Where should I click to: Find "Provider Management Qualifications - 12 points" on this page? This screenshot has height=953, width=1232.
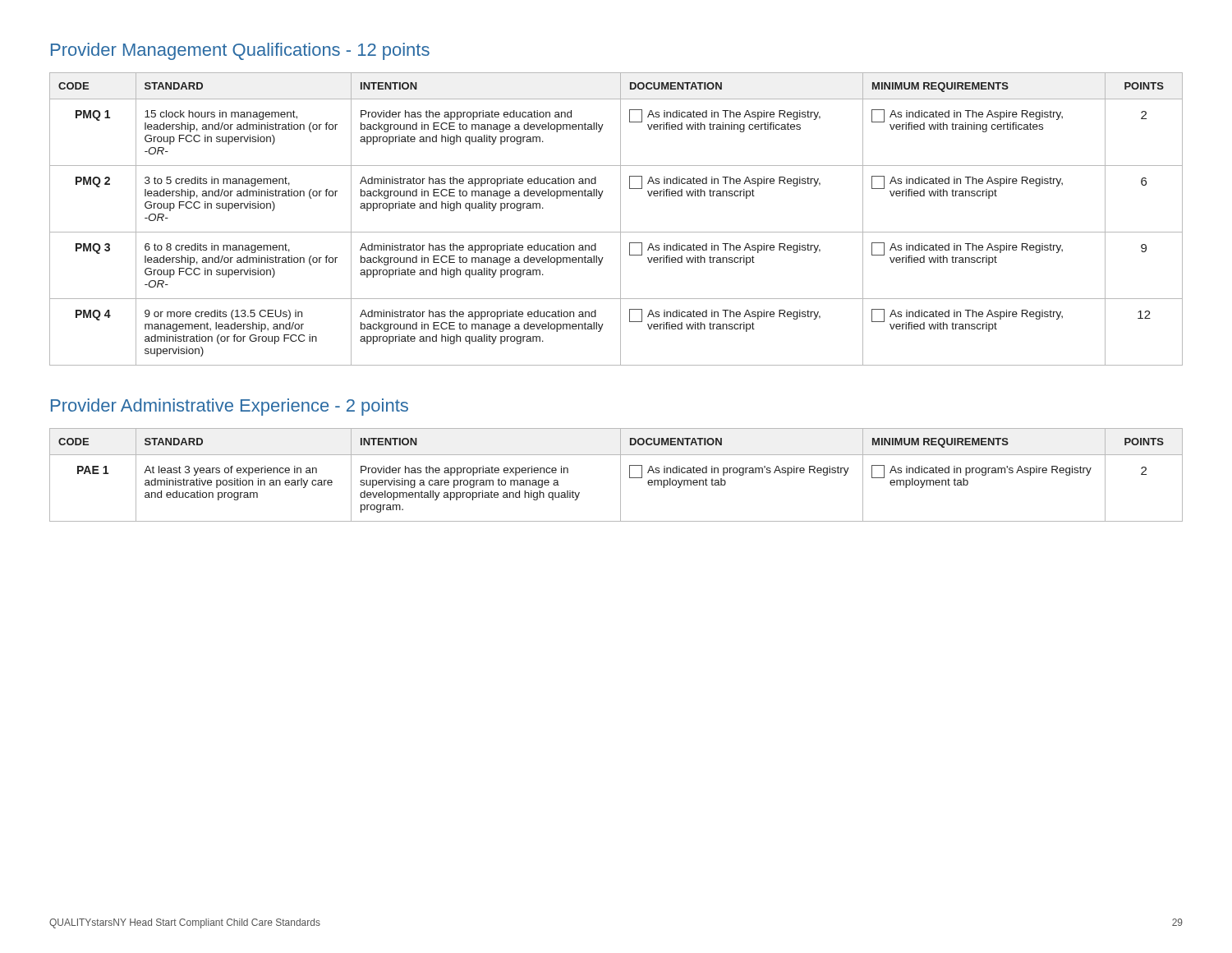pyautogui.click(x=240, y=51)
